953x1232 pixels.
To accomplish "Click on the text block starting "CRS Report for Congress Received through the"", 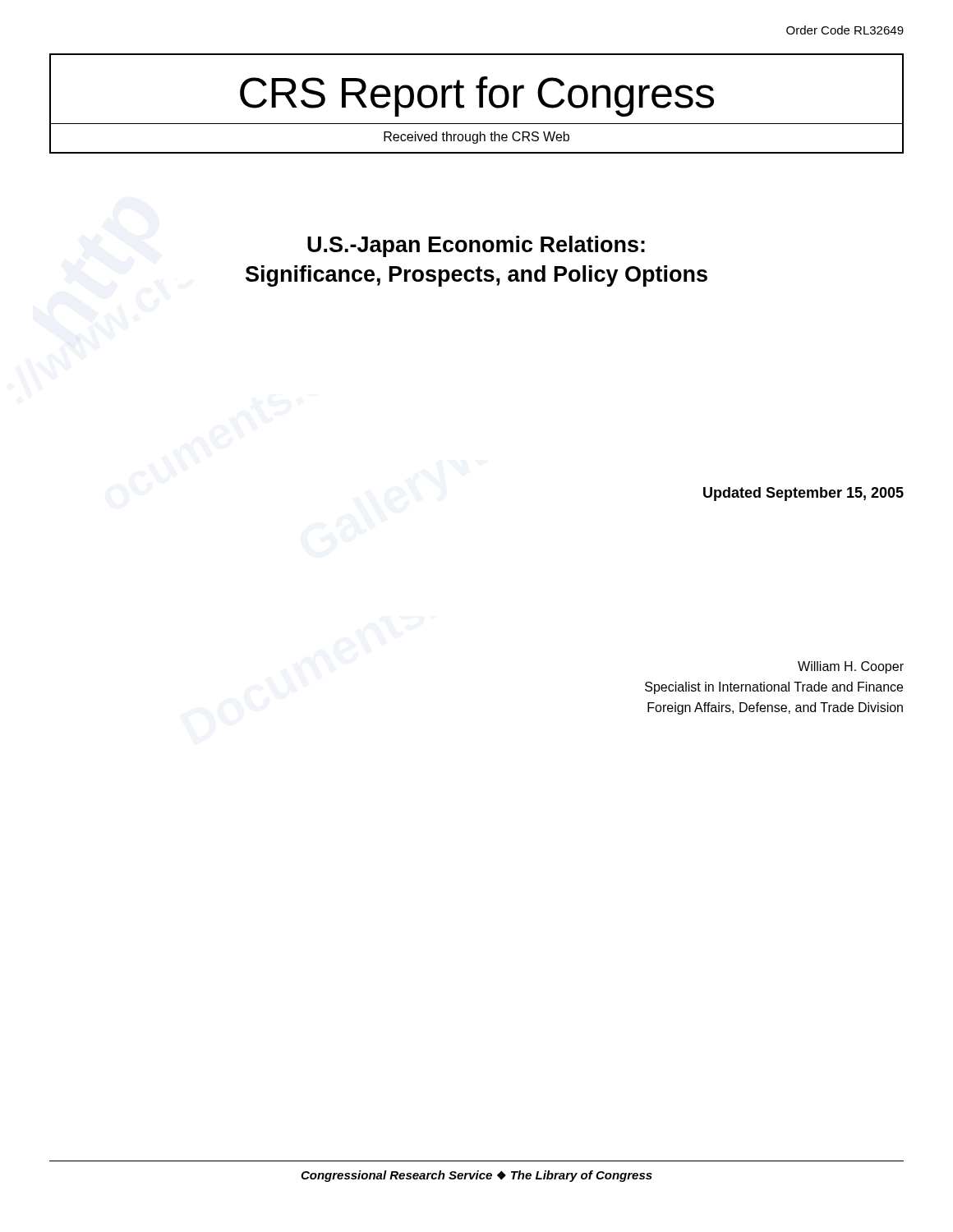I will 476,104.
